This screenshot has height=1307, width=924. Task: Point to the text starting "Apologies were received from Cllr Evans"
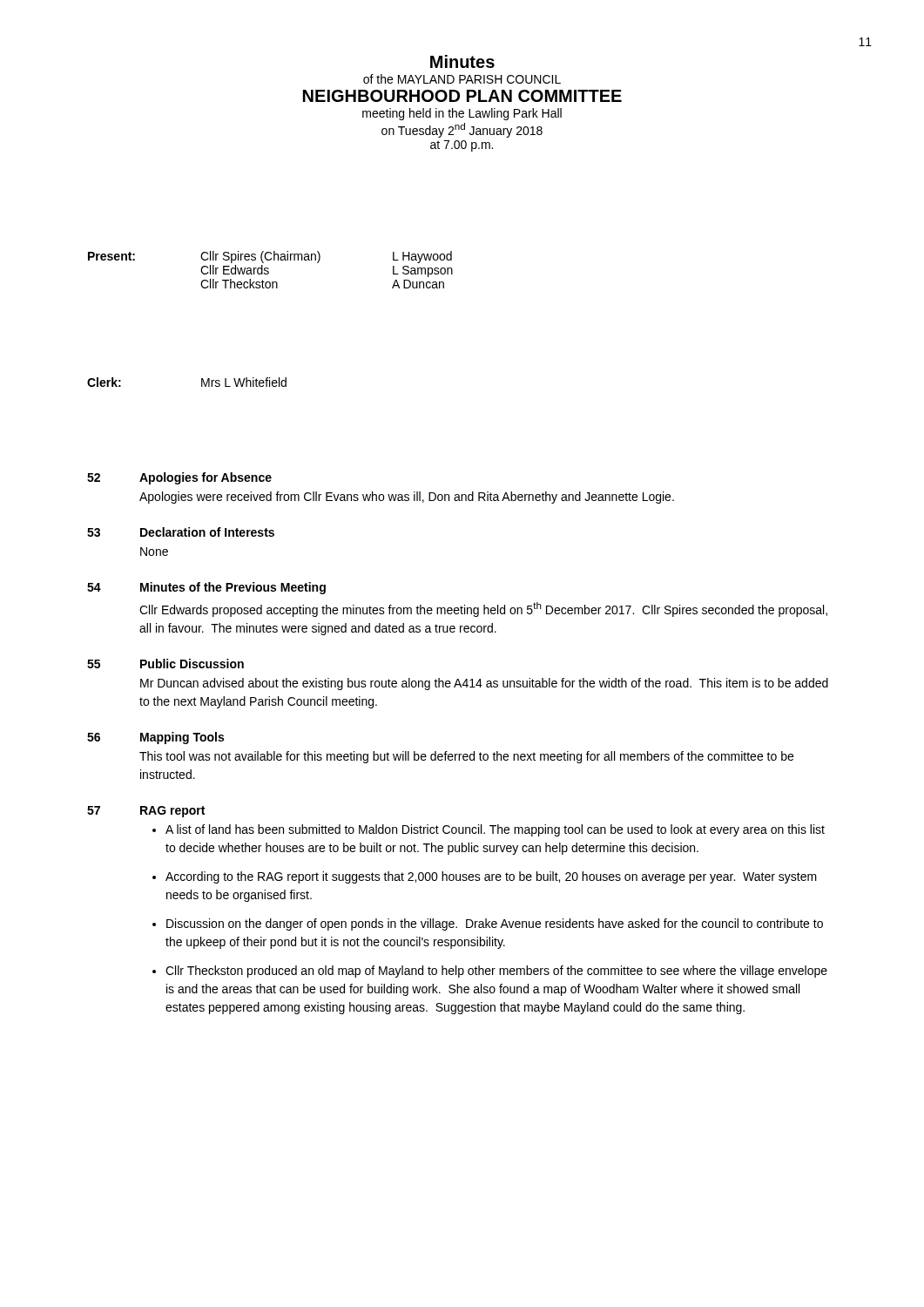click(488, 497)
